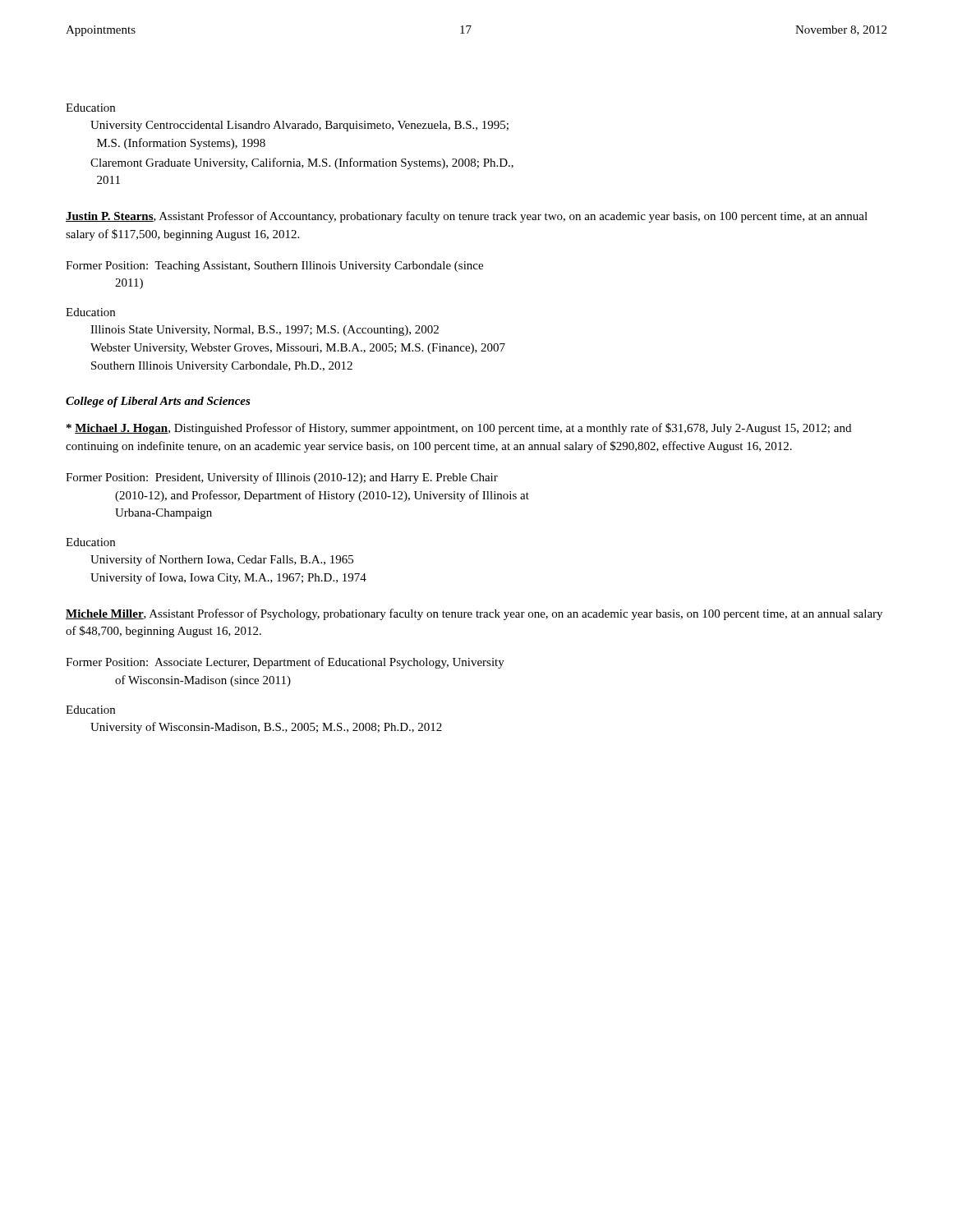953x1232 pixels.
Task: Select the text block that says "Michael J. Hogan, Distinguished Professor"
Action: pos(459,437)
